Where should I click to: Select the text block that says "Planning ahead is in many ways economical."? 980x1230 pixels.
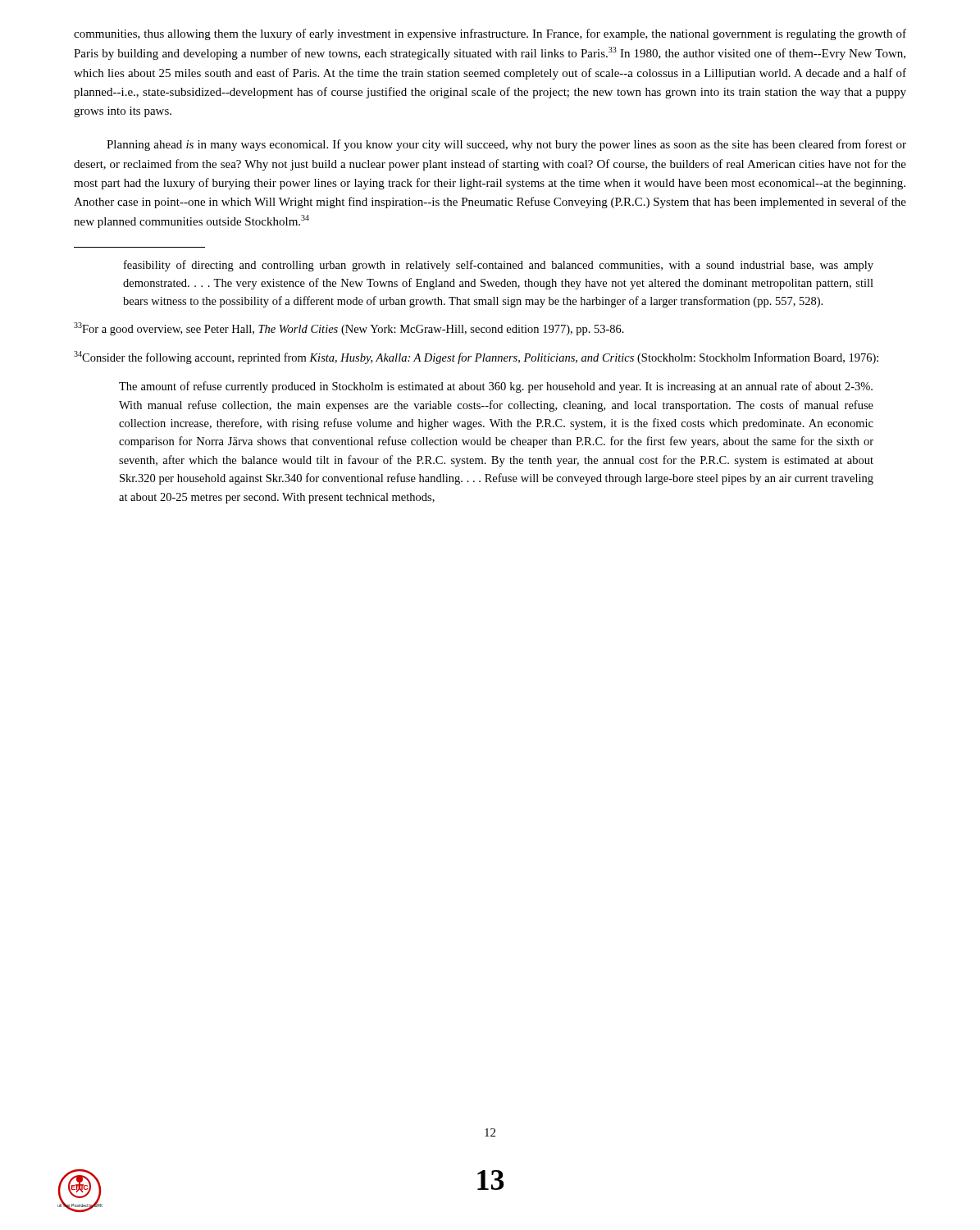point(490,183)
